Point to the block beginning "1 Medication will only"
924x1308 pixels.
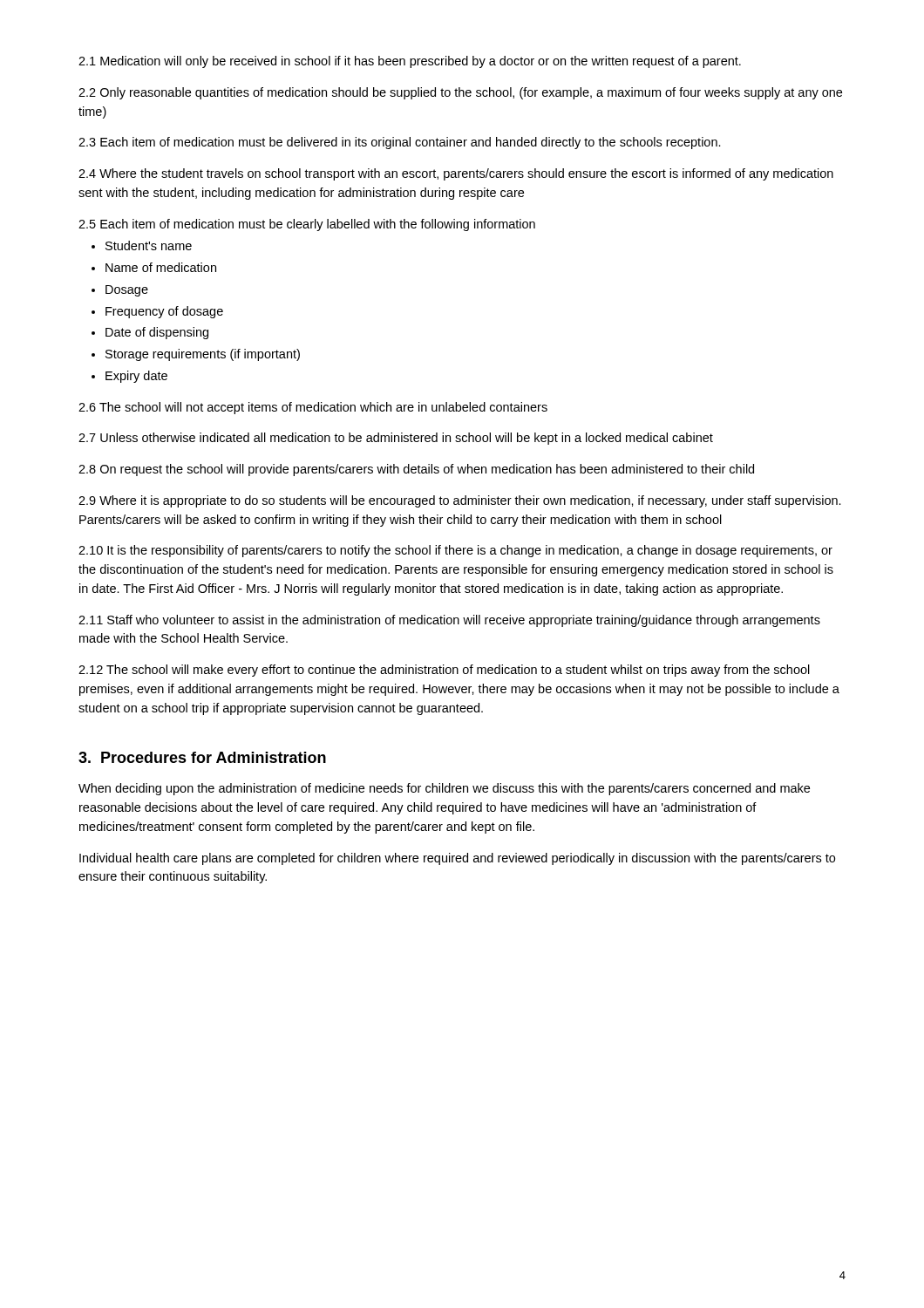click(x=410, y=61)
